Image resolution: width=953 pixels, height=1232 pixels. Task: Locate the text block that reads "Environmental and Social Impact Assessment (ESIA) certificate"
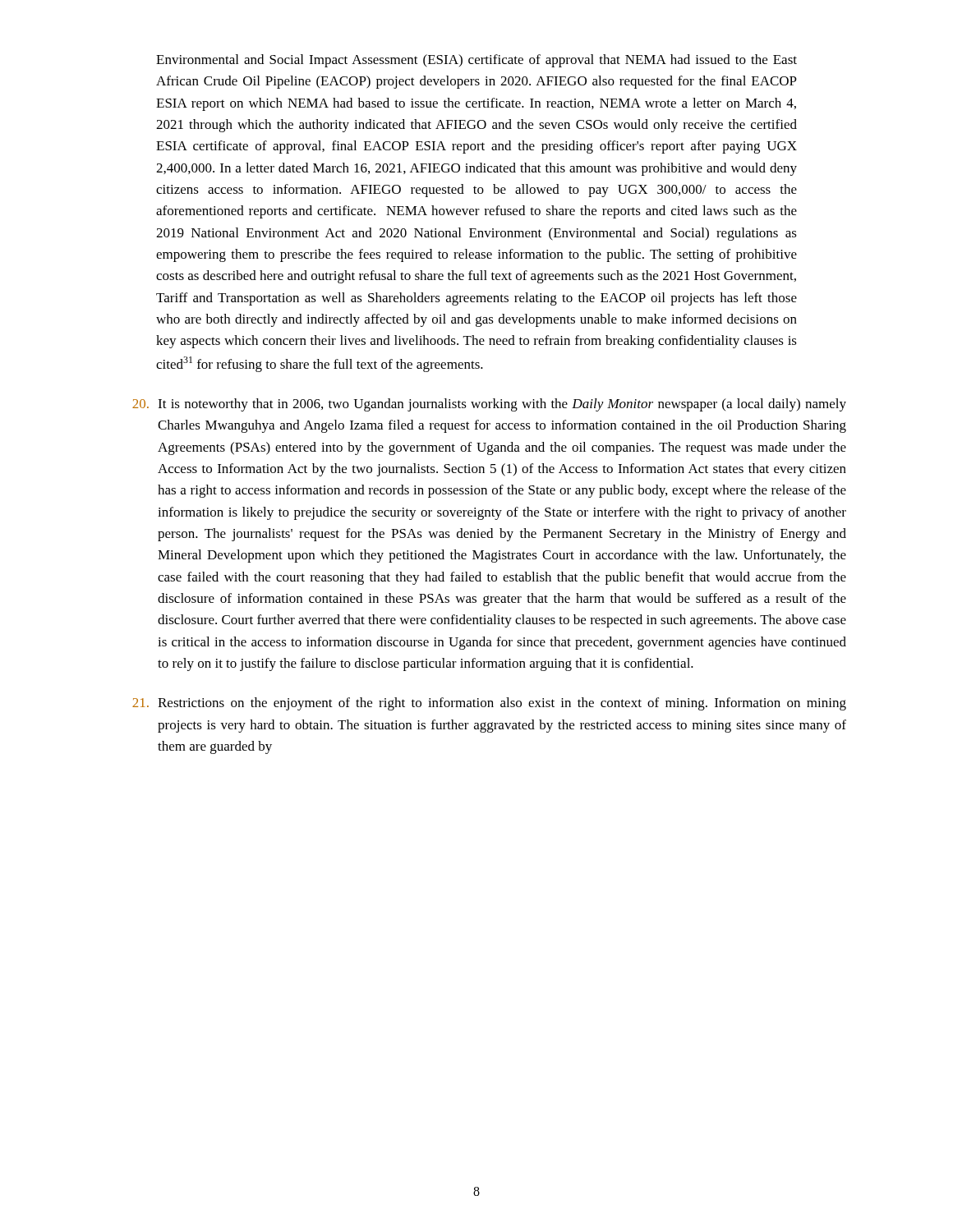(x=476, y=212)
